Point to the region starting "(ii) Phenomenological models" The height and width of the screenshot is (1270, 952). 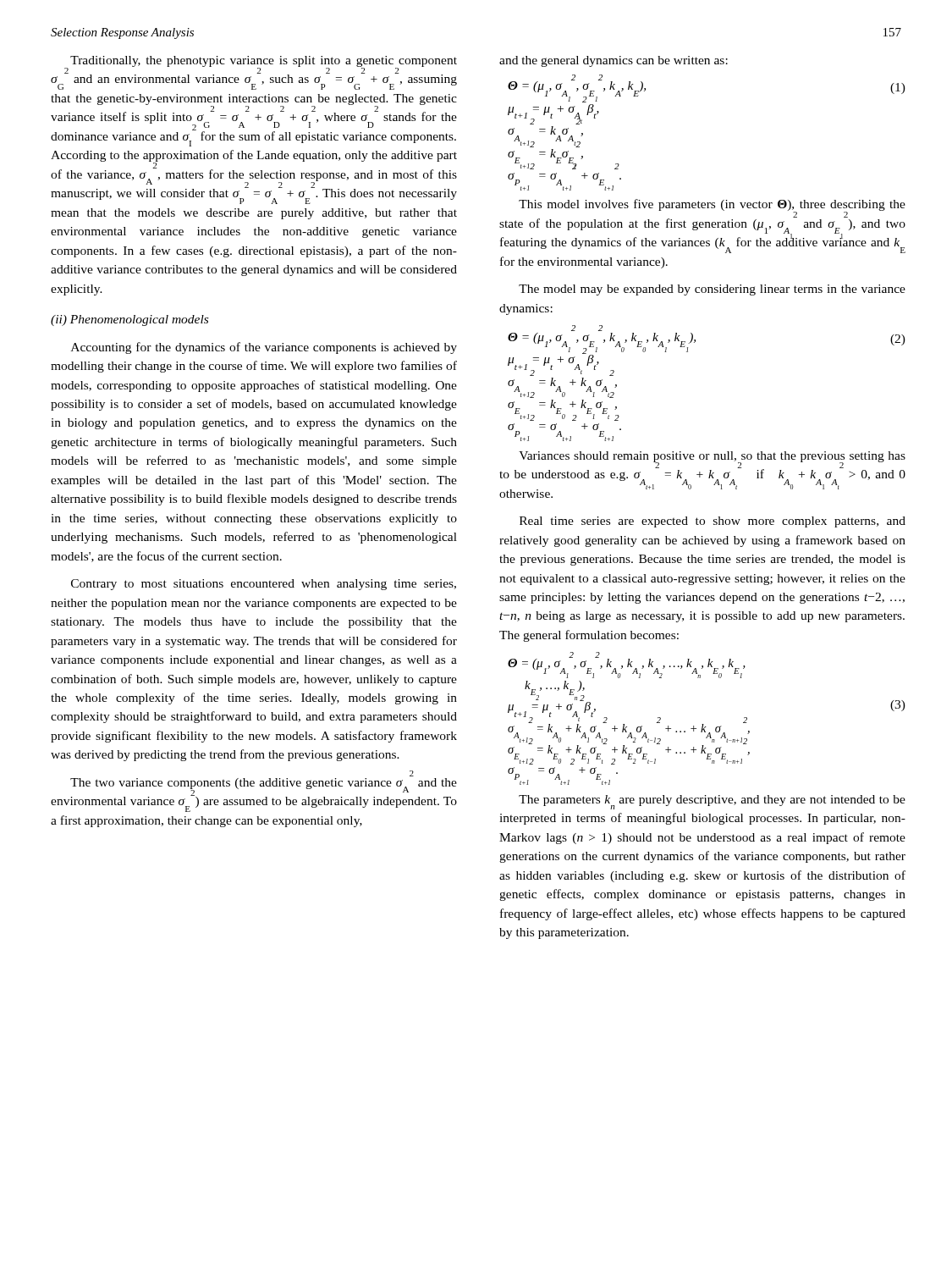pyautogui.click(x=129, y=320)
